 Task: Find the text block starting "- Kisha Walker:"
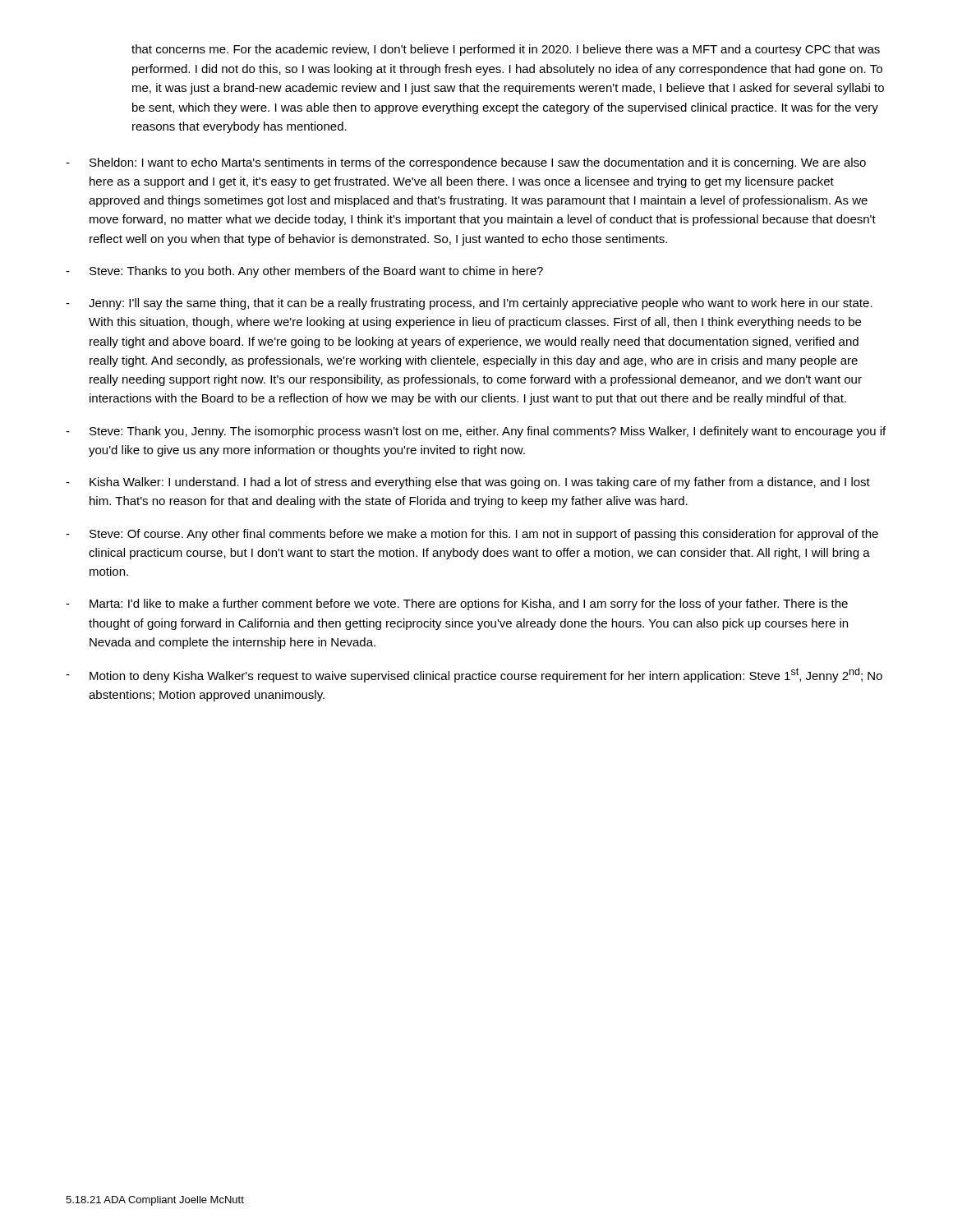(x=476, y=492)
